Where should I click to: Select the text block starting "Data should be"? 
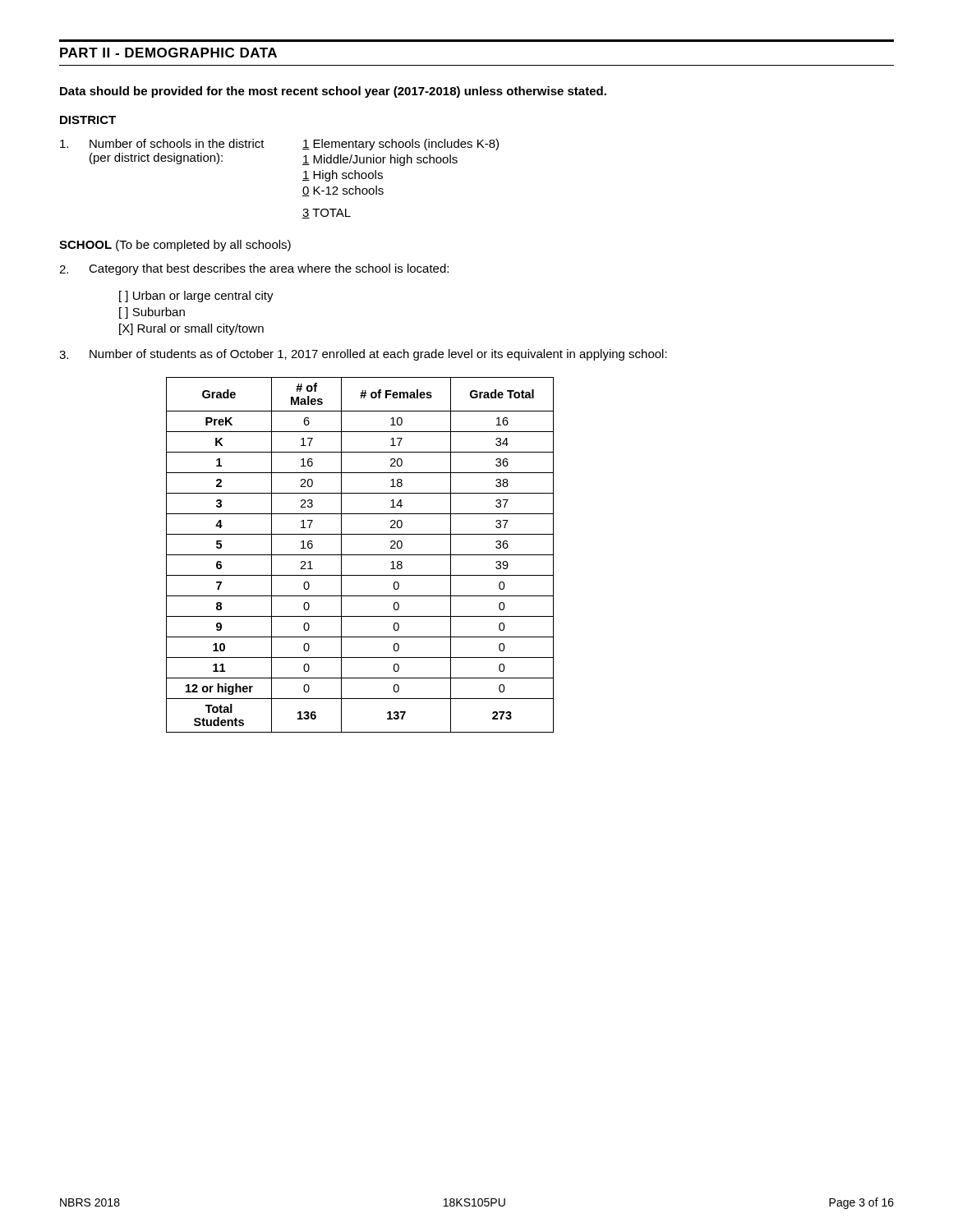pos(333,91)
